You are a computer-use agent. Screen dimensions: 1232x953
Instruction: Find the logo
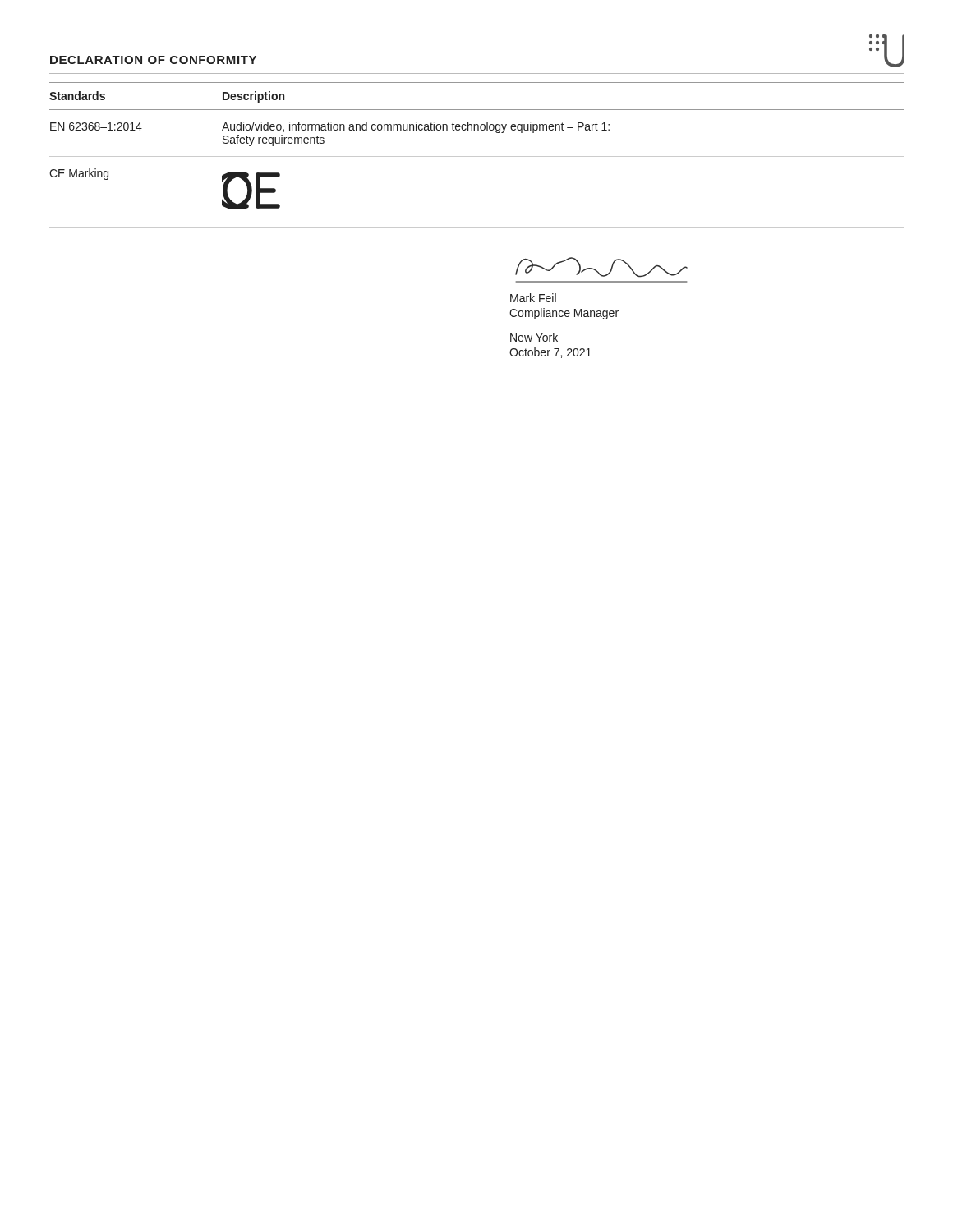tap(884, 51)
